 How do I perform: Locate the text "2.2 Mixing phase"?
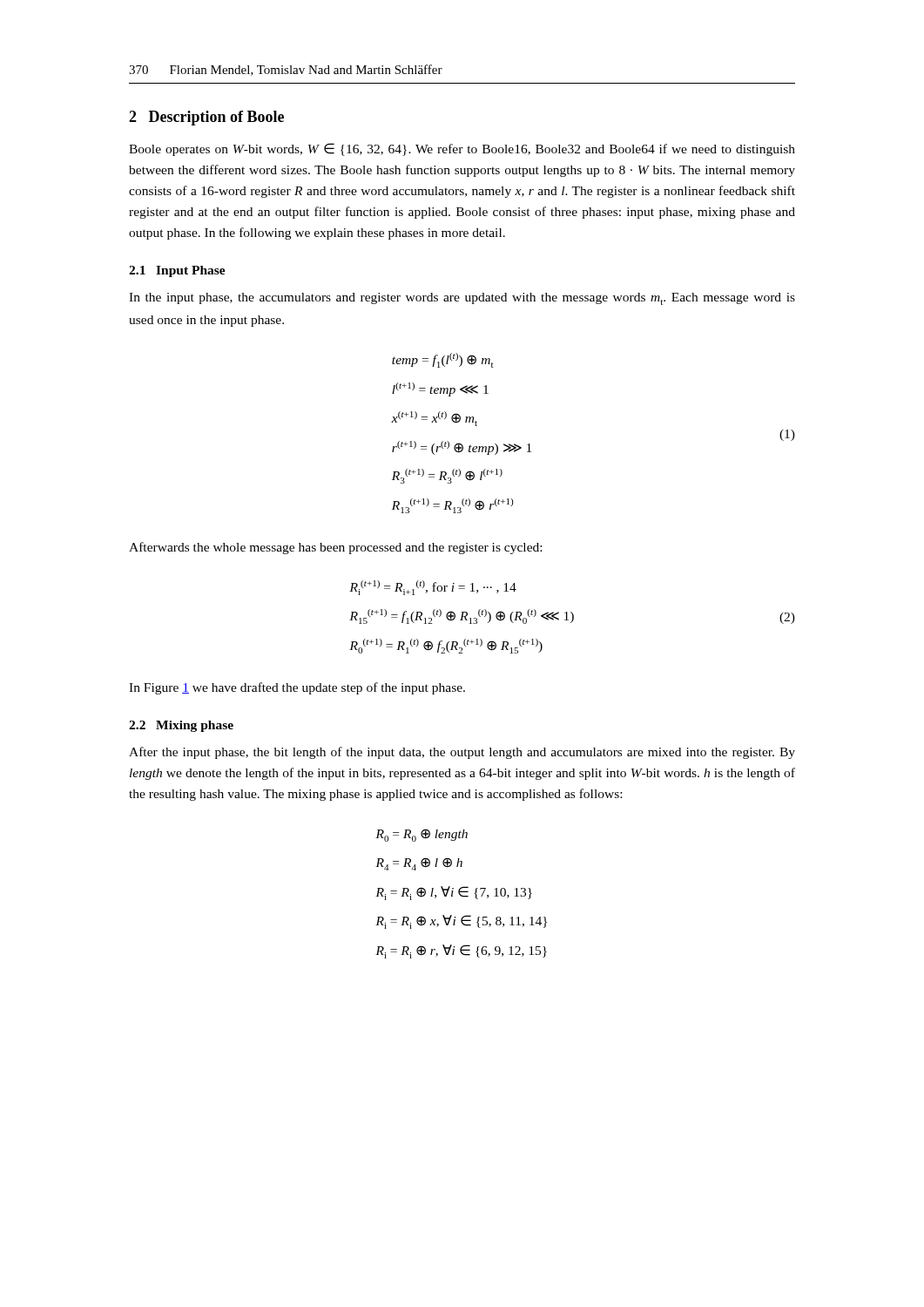(x=181, y=726)
